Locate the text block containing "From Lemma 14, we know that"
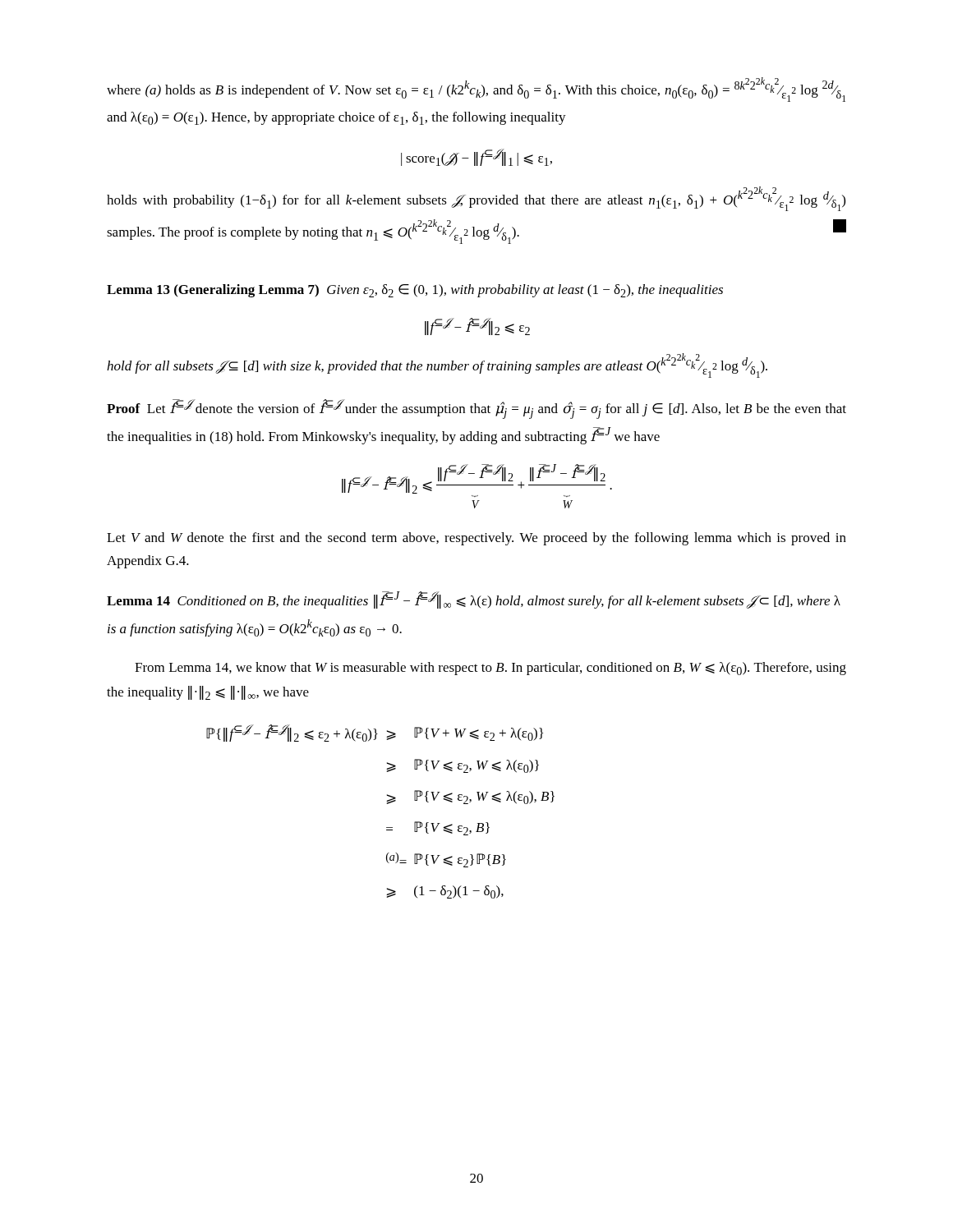953x1232 pixels. coord(476,681)
